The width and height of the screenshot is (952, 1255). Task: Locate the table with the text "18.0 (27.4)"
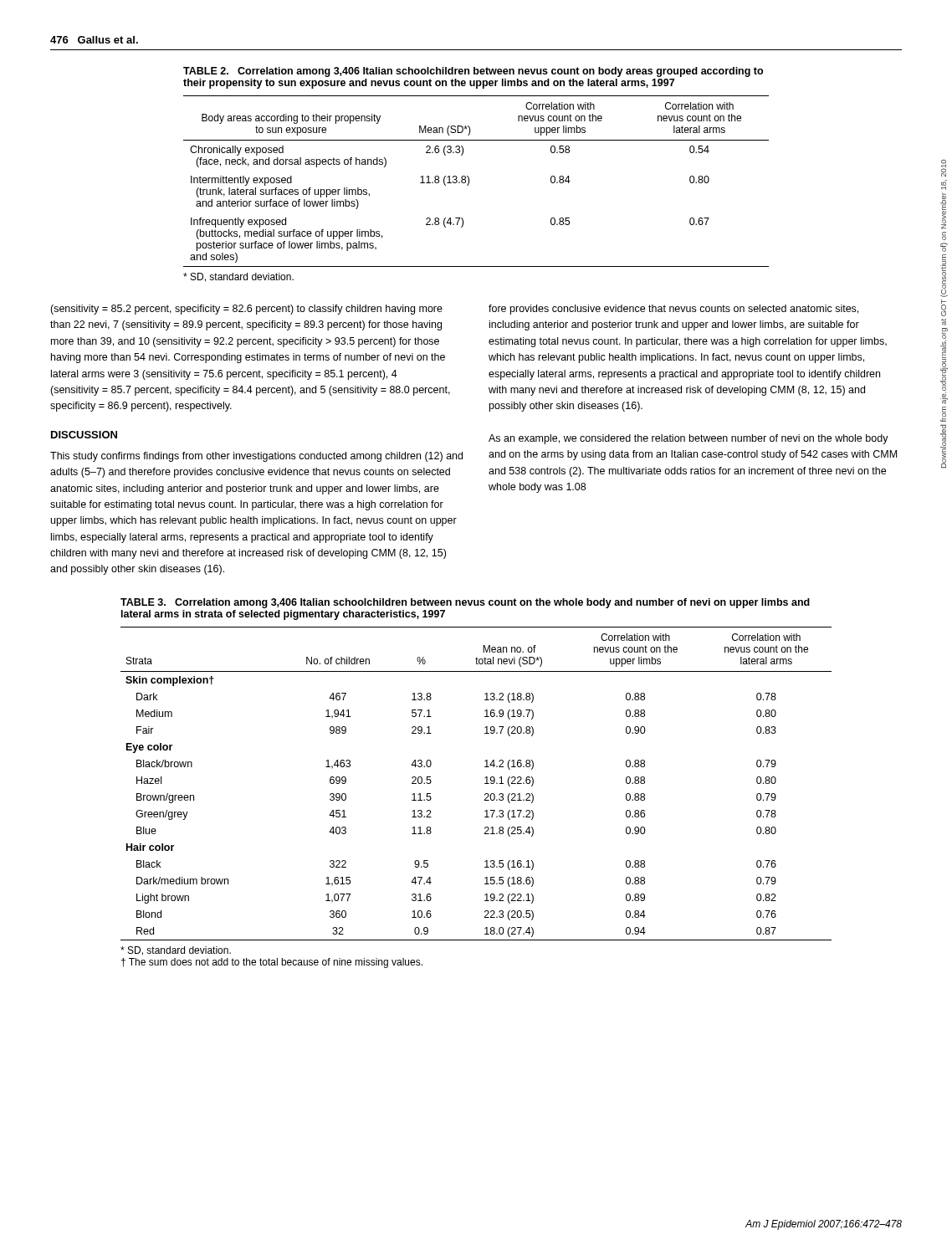point(476,783)
